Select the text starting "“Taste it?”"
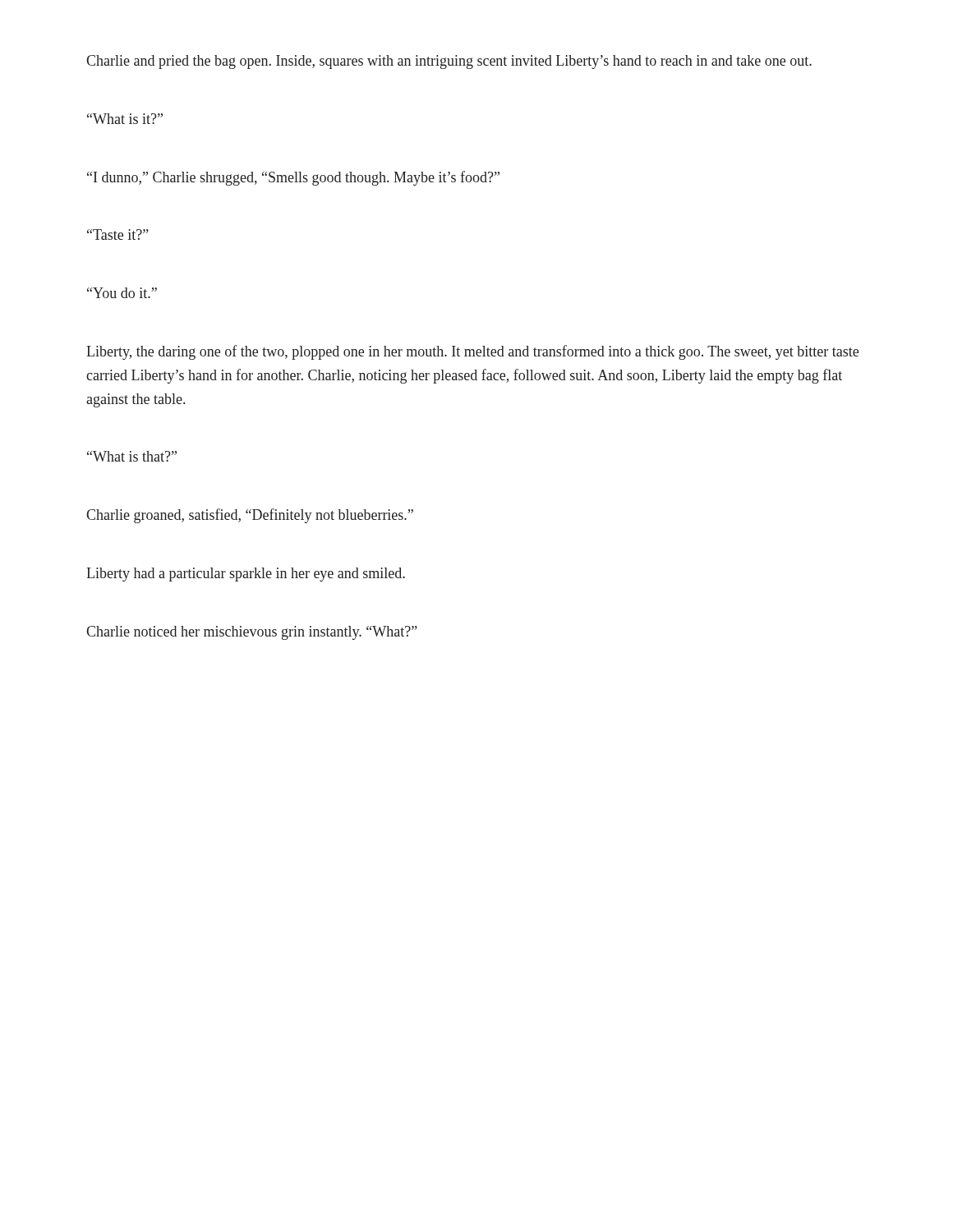 [x=118, y=235]
